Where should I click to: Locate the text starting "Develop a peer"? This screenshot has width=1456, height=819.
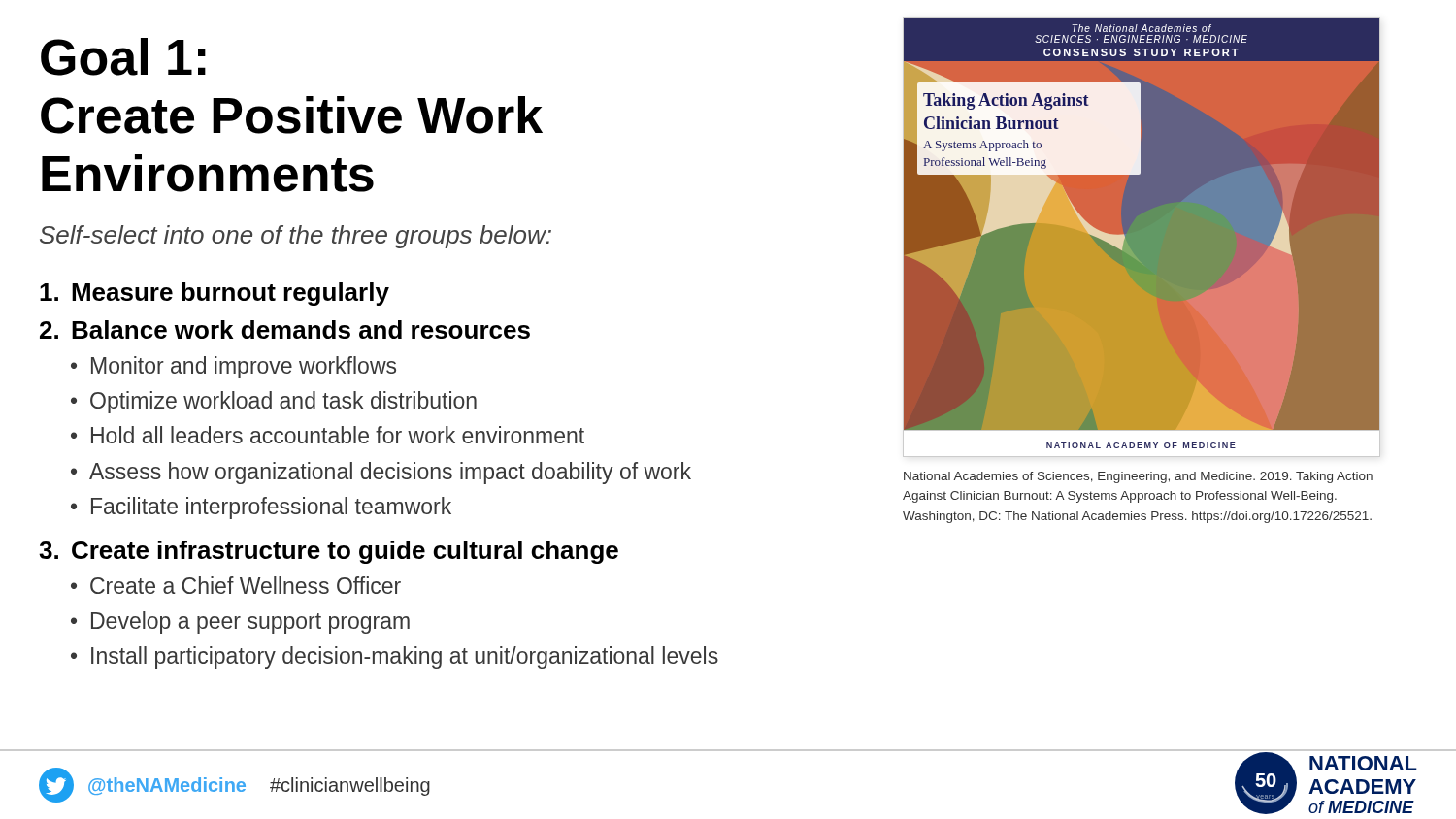(250, 621)
